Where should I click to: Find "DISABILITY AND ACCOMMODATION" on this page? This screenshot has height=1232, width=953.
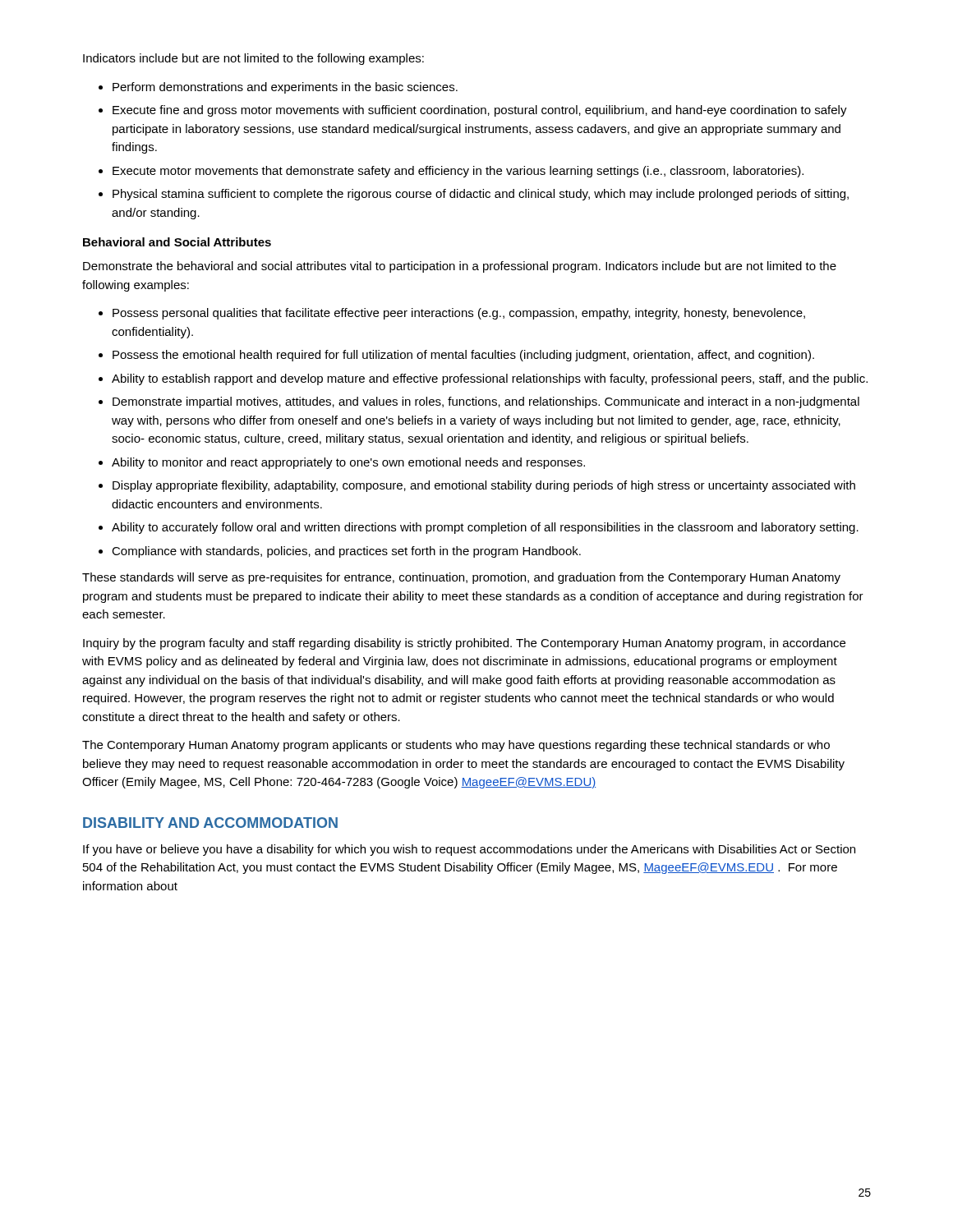click(x=210, y=823)
